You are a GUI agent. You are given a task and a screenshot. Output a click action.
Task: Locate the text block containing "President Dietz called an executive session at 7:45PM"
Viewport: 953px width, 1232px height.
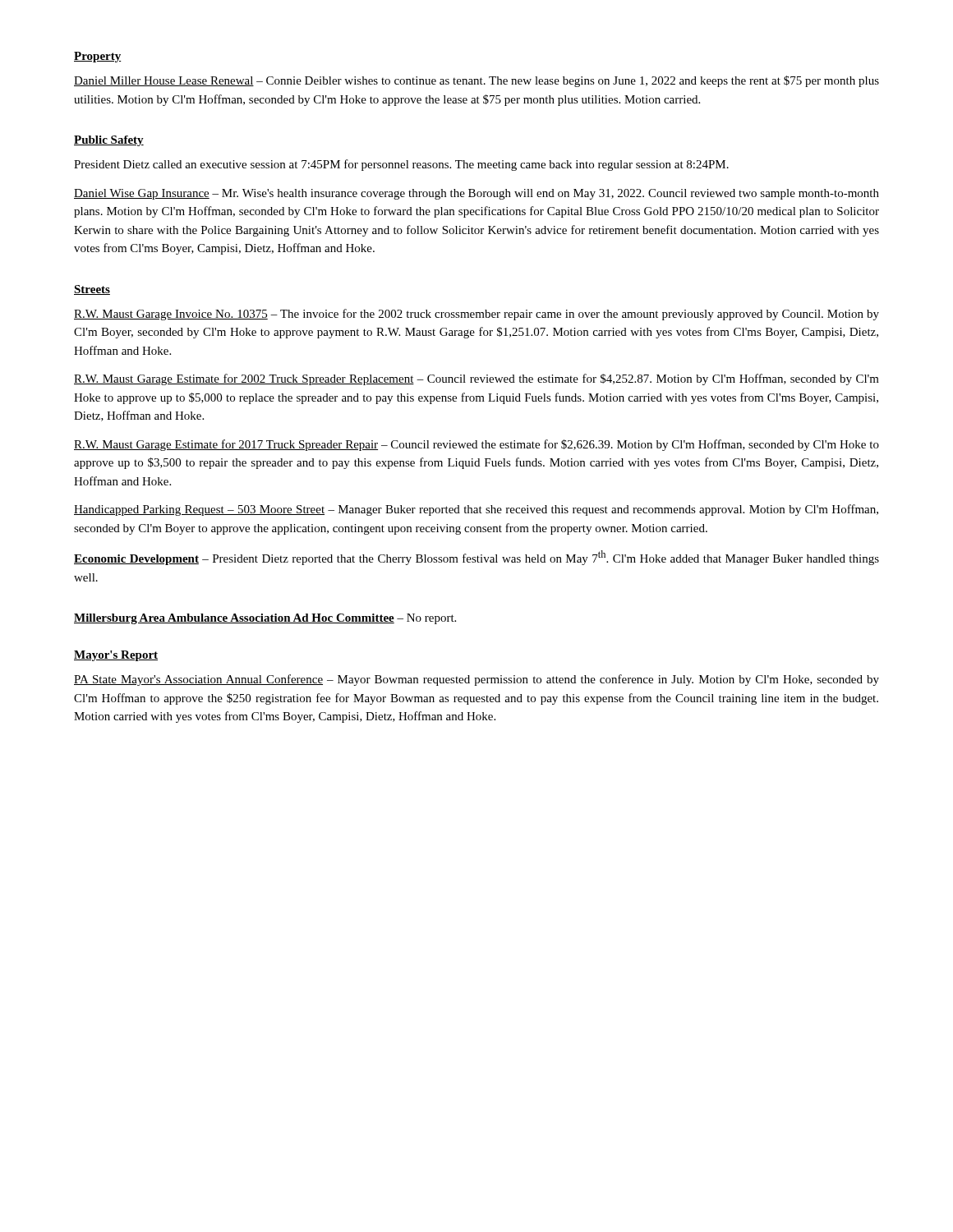click(401, 164)
